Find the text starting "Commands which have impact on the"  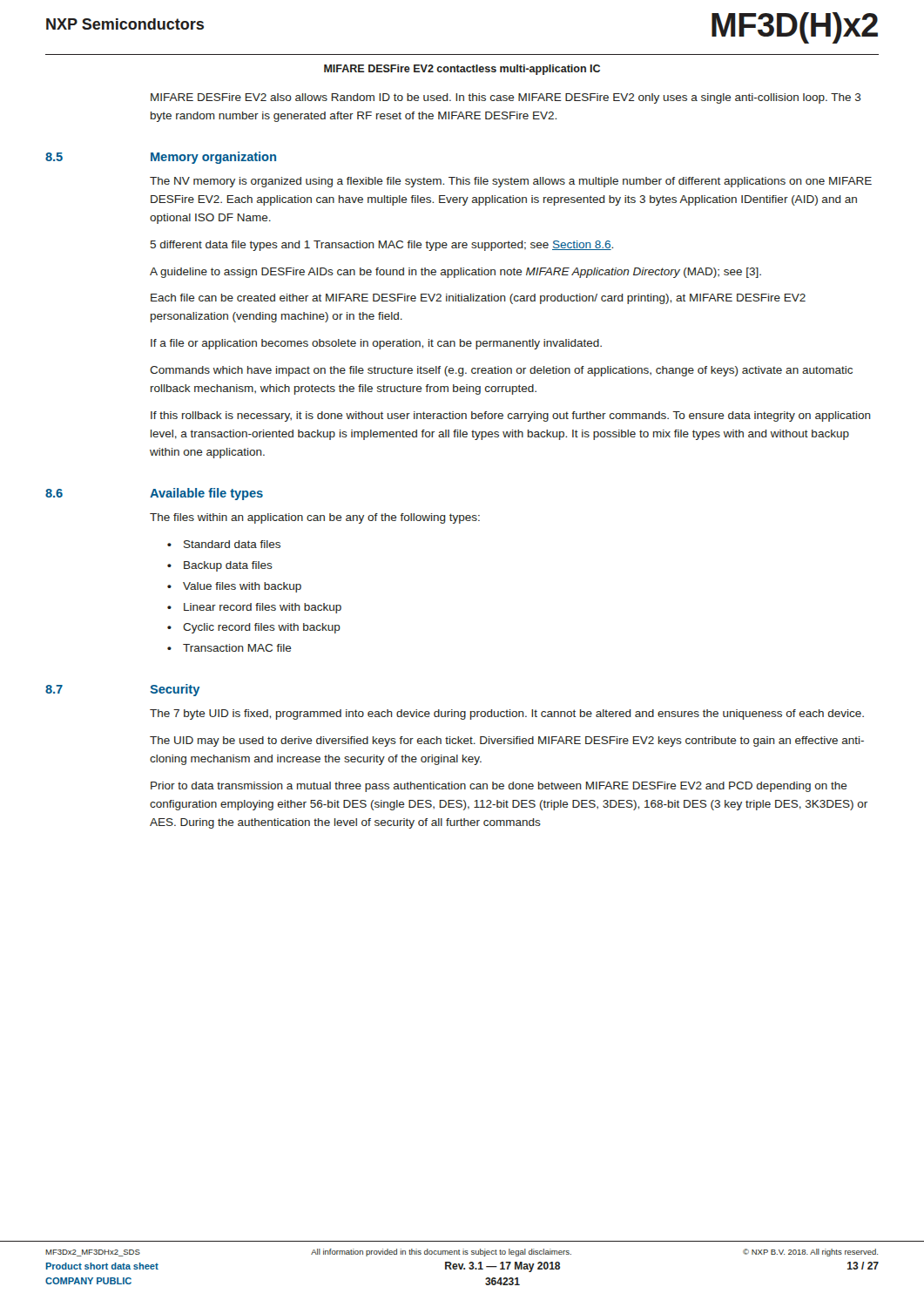pos(501,379)
